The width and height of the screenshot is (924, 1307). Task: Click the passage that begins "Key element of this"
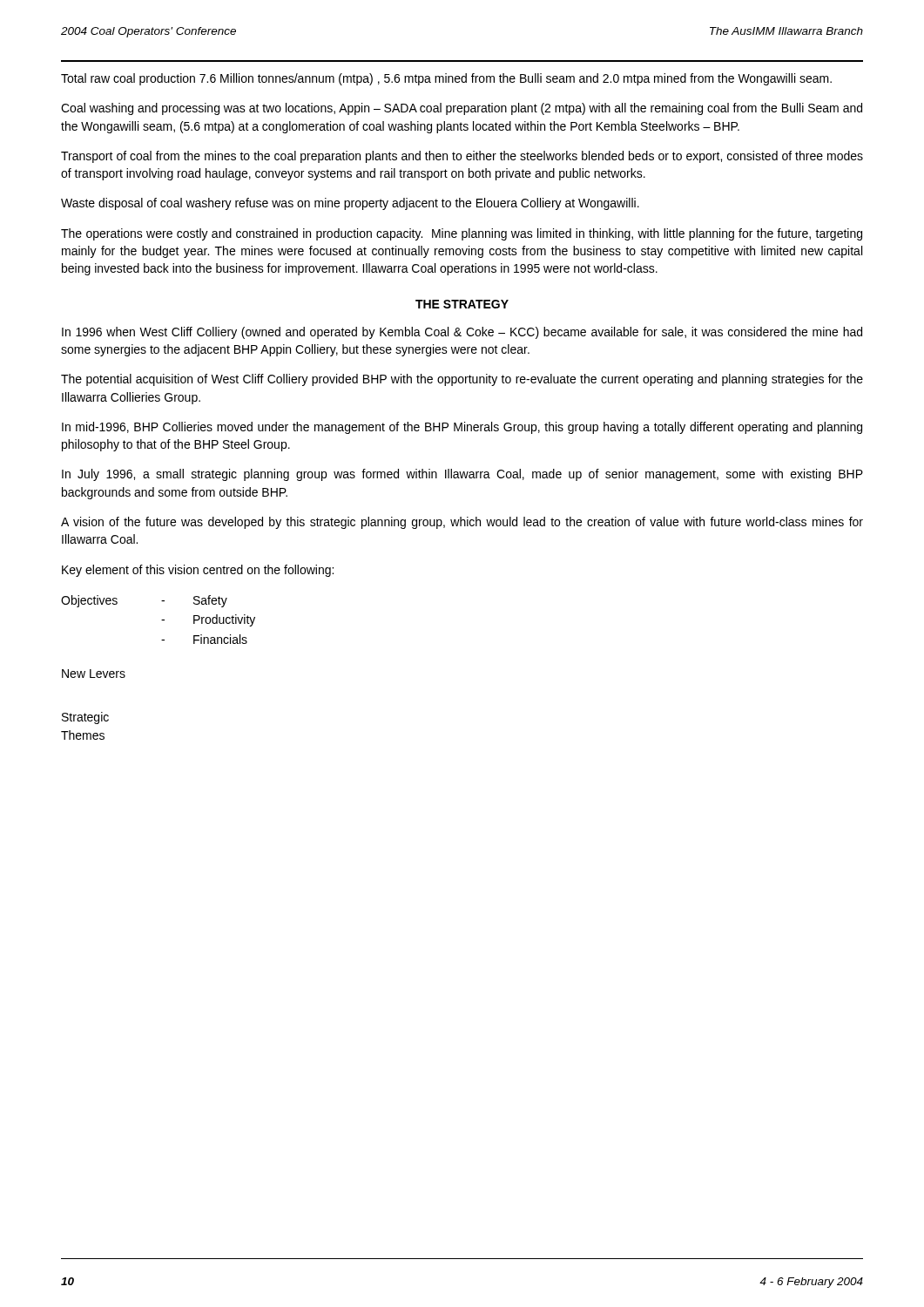pos(198,570)
